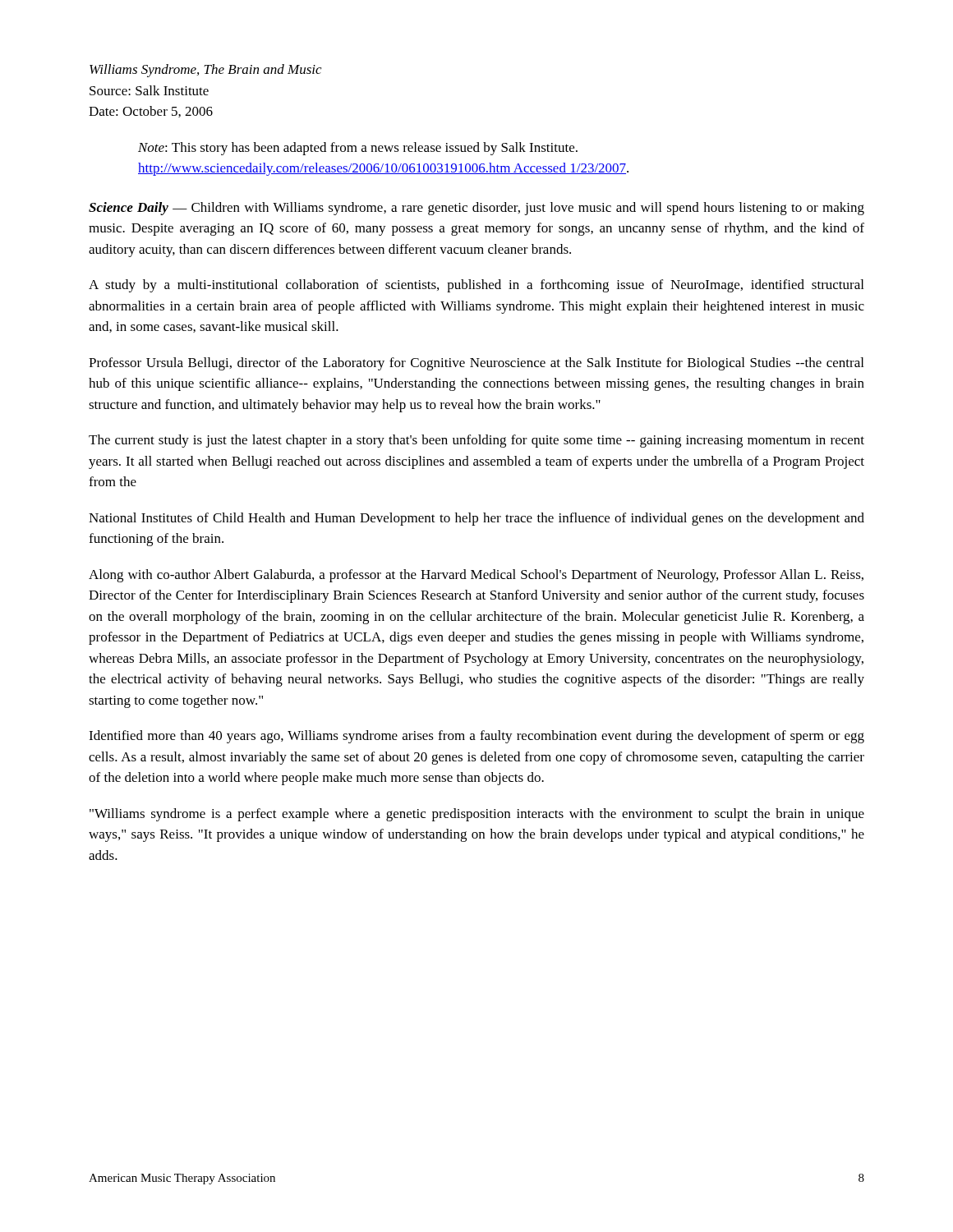Locate the region starting "Identified more than 40 years ago, Williams syndrome"
This screenshot has height=1232, width=953.
tap(476, 756)
